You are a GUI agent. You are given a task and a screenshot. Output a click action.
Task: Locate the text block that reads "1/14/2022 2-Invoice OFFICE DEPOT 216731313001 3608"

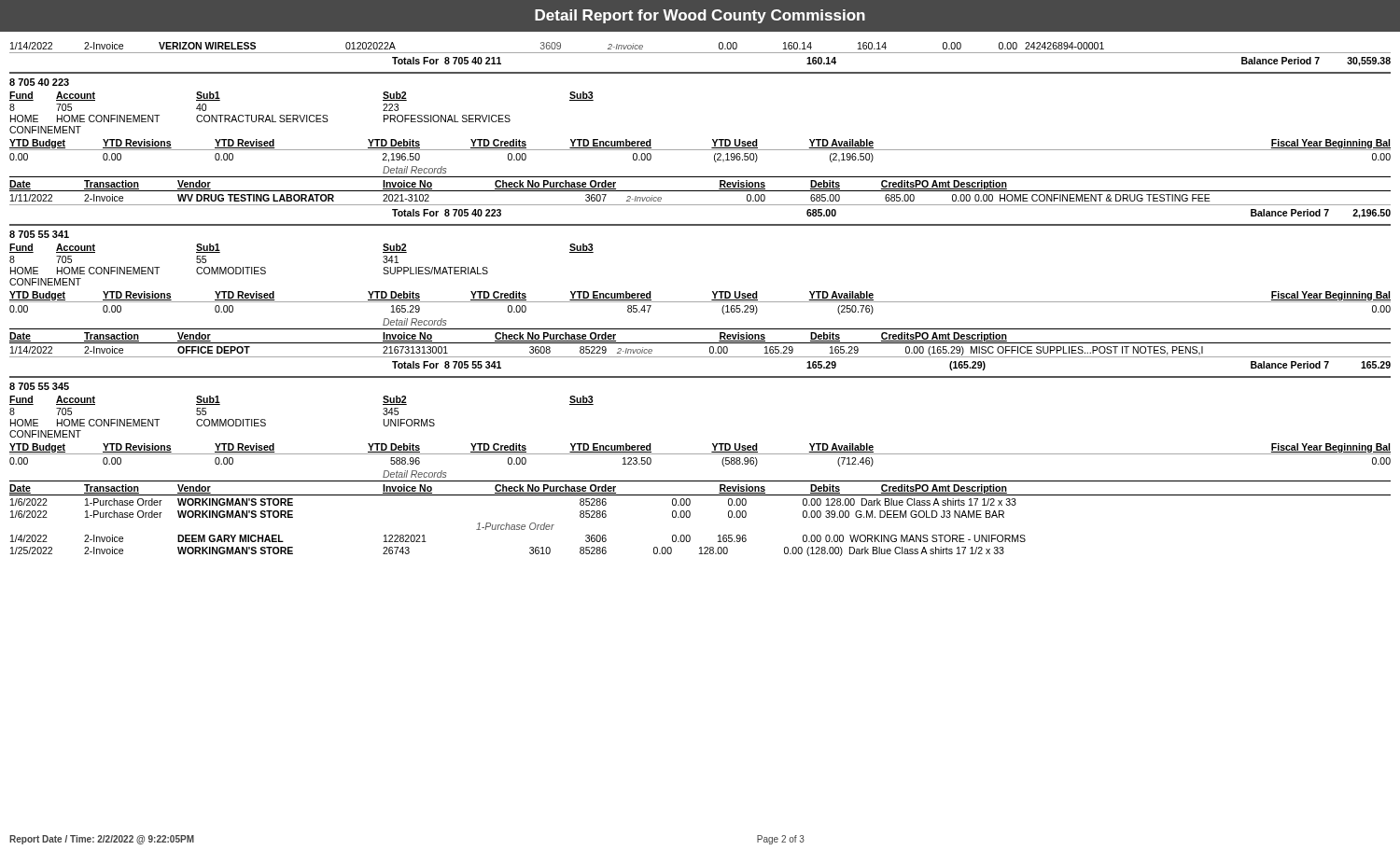[700, 350]
